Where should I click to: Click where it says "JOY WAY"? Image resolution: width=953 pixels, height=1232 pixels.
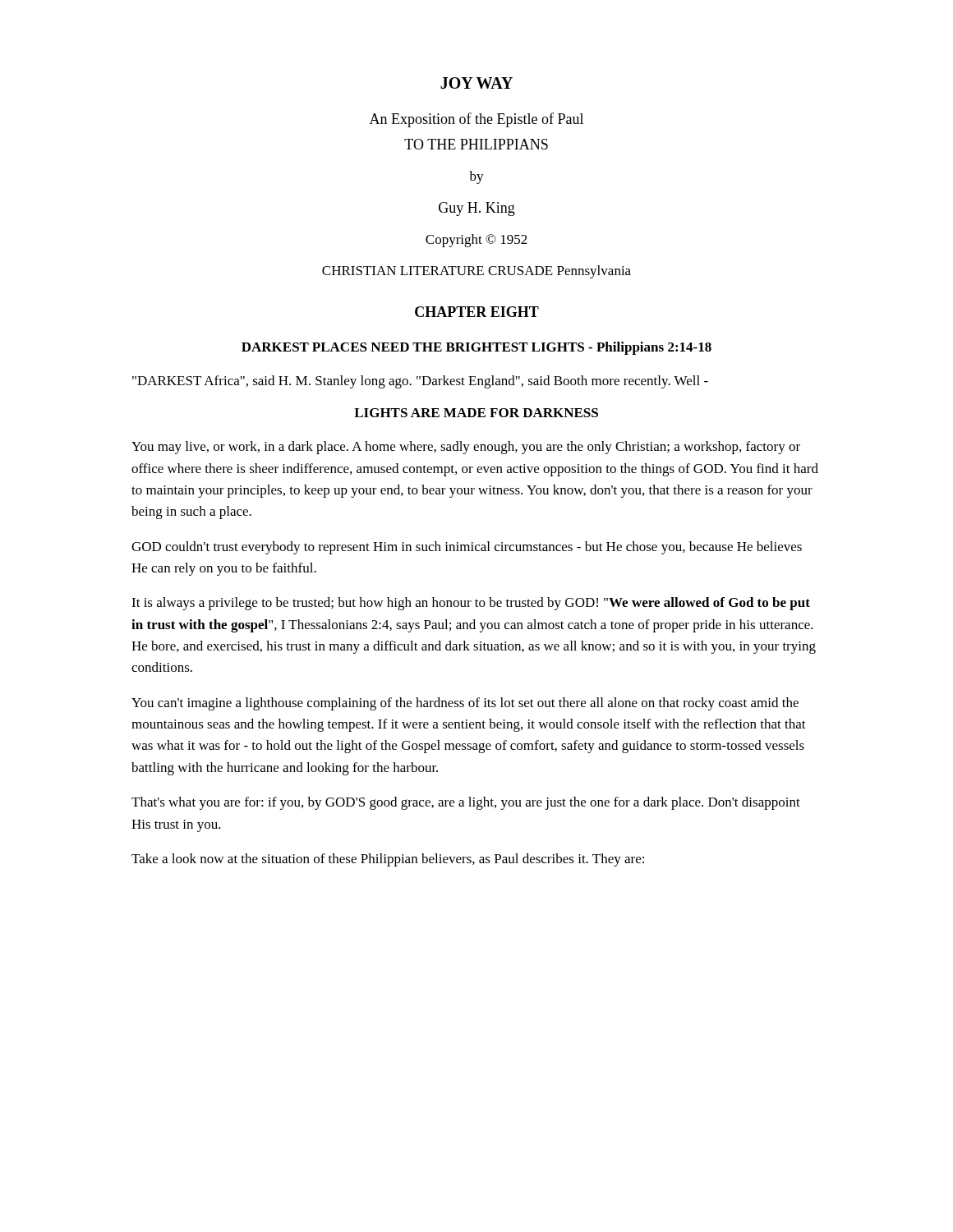(476, 83)
